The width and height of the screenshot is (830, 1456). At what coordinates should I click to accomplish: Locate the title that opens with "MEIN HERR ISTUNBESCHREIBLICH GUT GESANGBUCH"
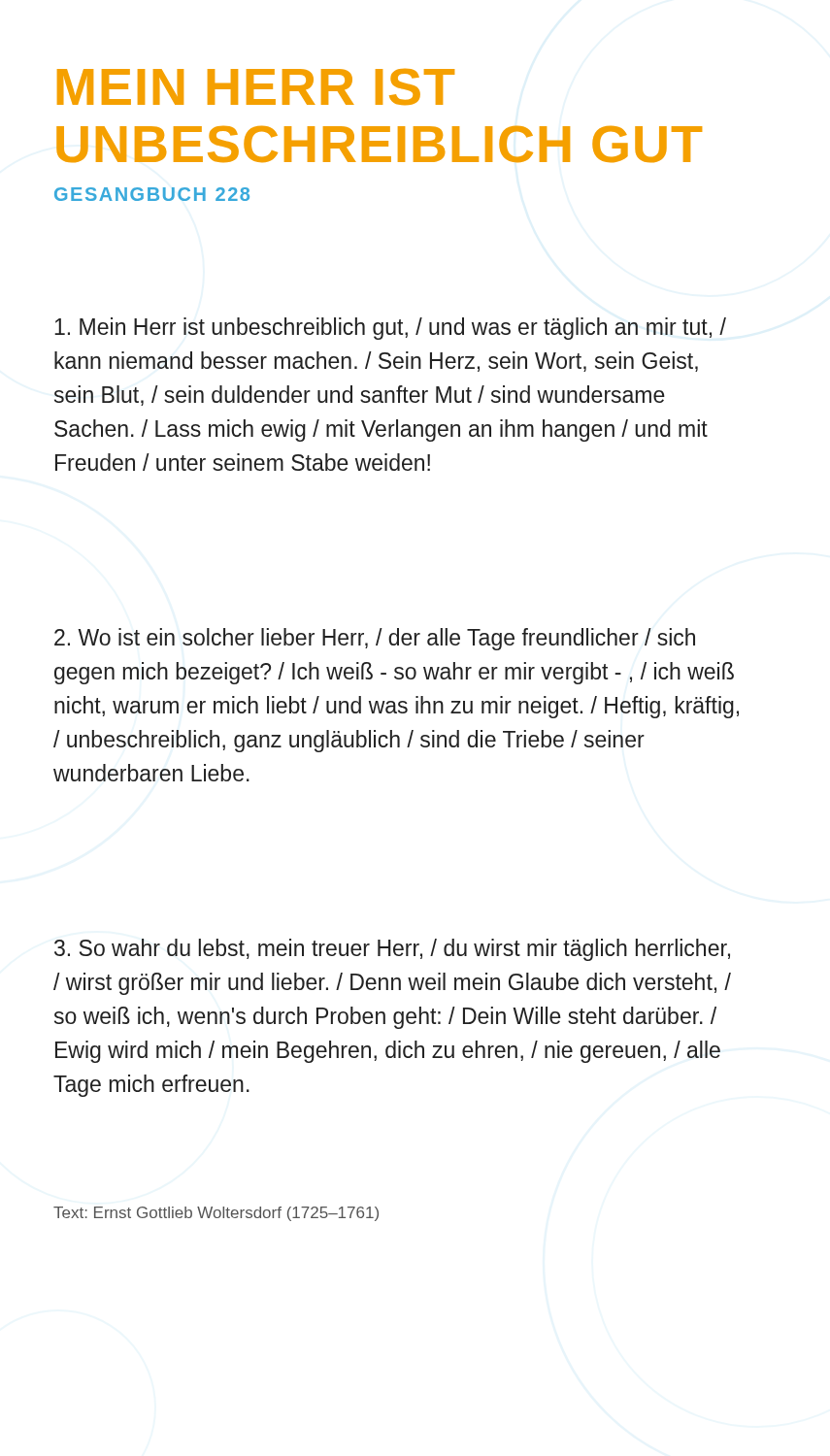click(x=393, y=132)
